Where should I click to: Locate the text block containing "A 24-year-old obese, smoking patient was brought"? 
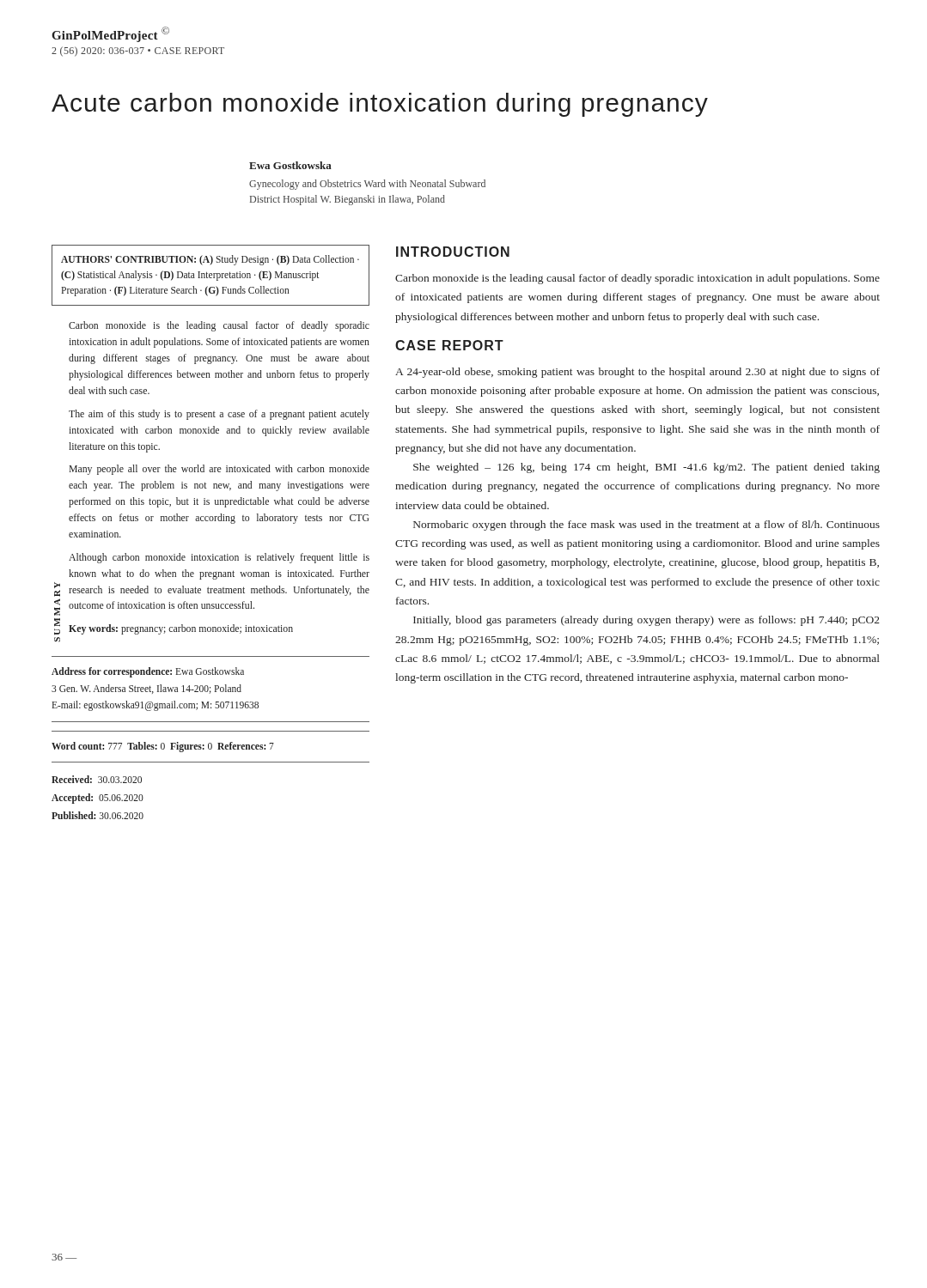click(637, 525)
